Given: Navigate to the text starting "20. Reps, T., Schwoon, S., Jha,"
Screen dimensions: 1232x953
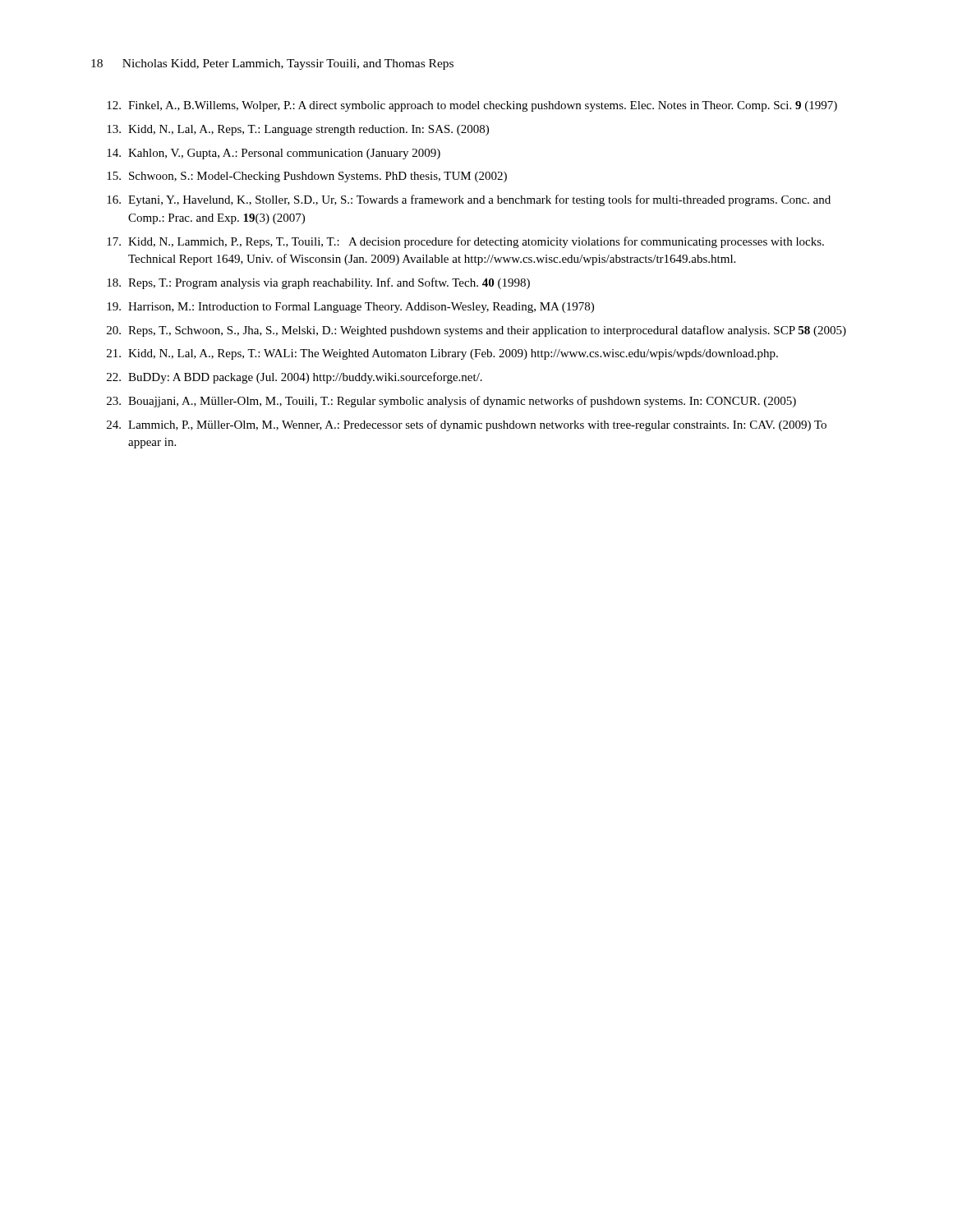Looking at the screenshot, I should pos(476,330).
